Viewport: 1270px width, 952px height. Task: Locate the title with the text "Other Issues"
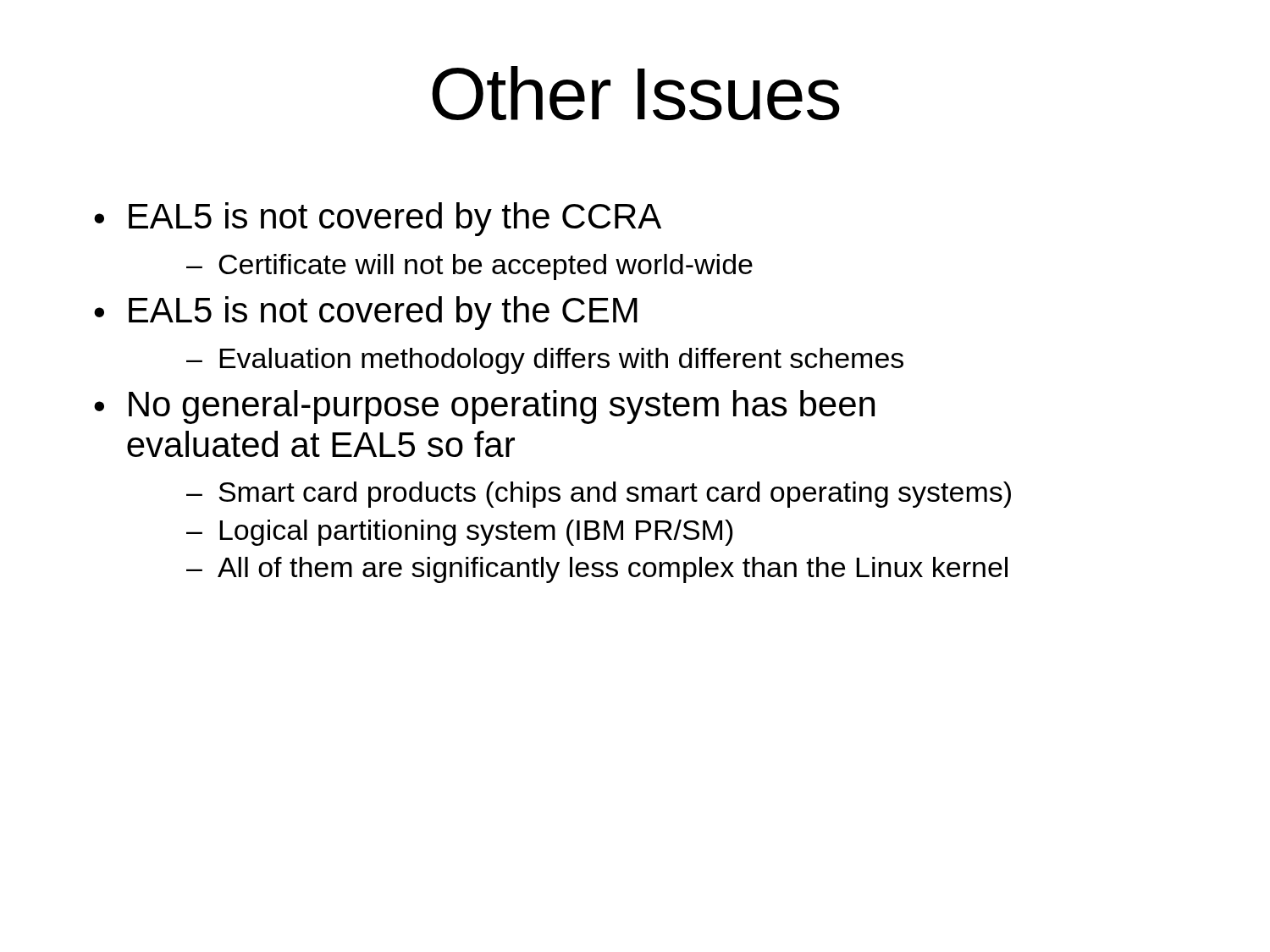[x=635, y=93]
